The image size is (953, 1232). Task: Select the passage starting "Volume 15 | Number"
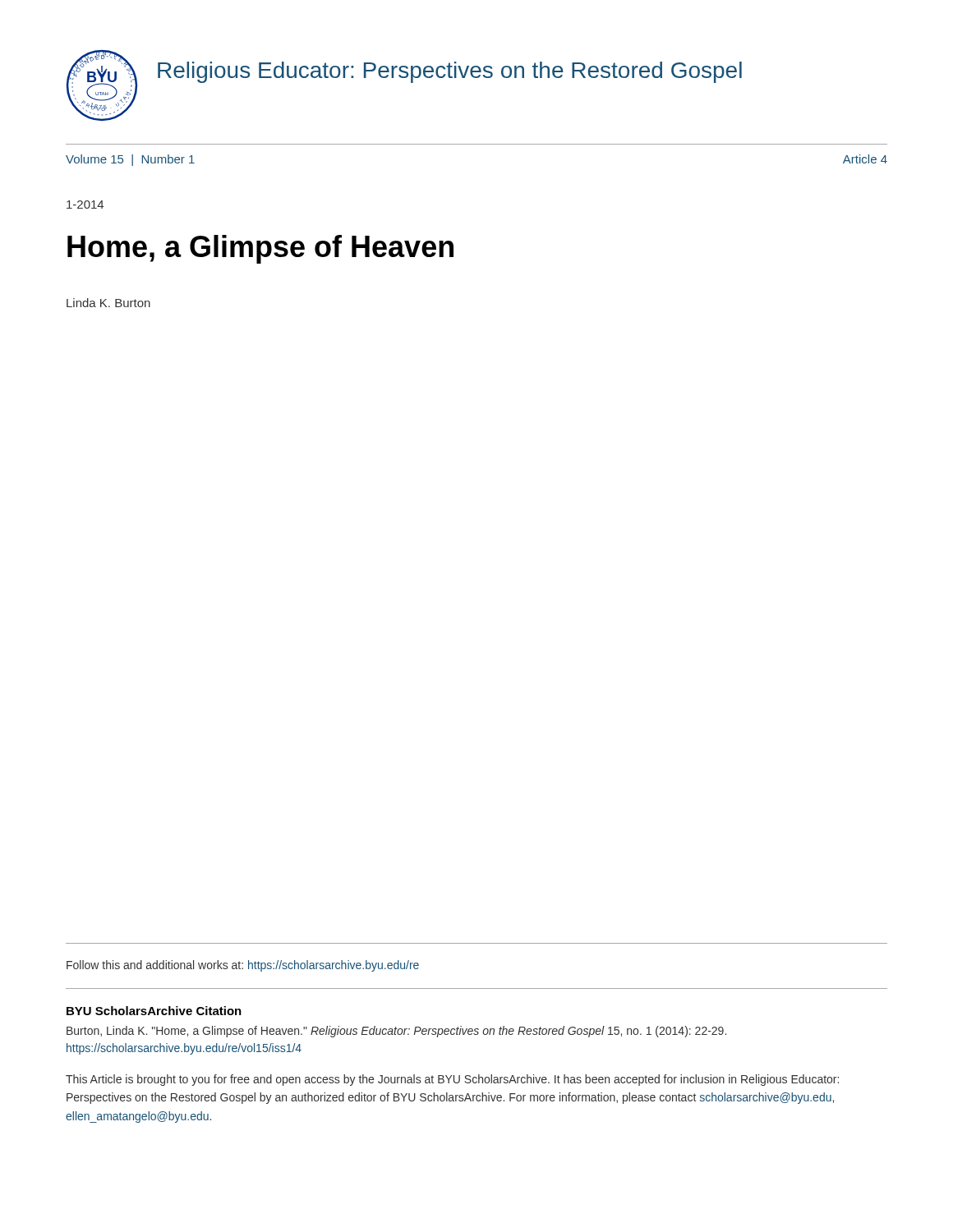tap(130, 159)
